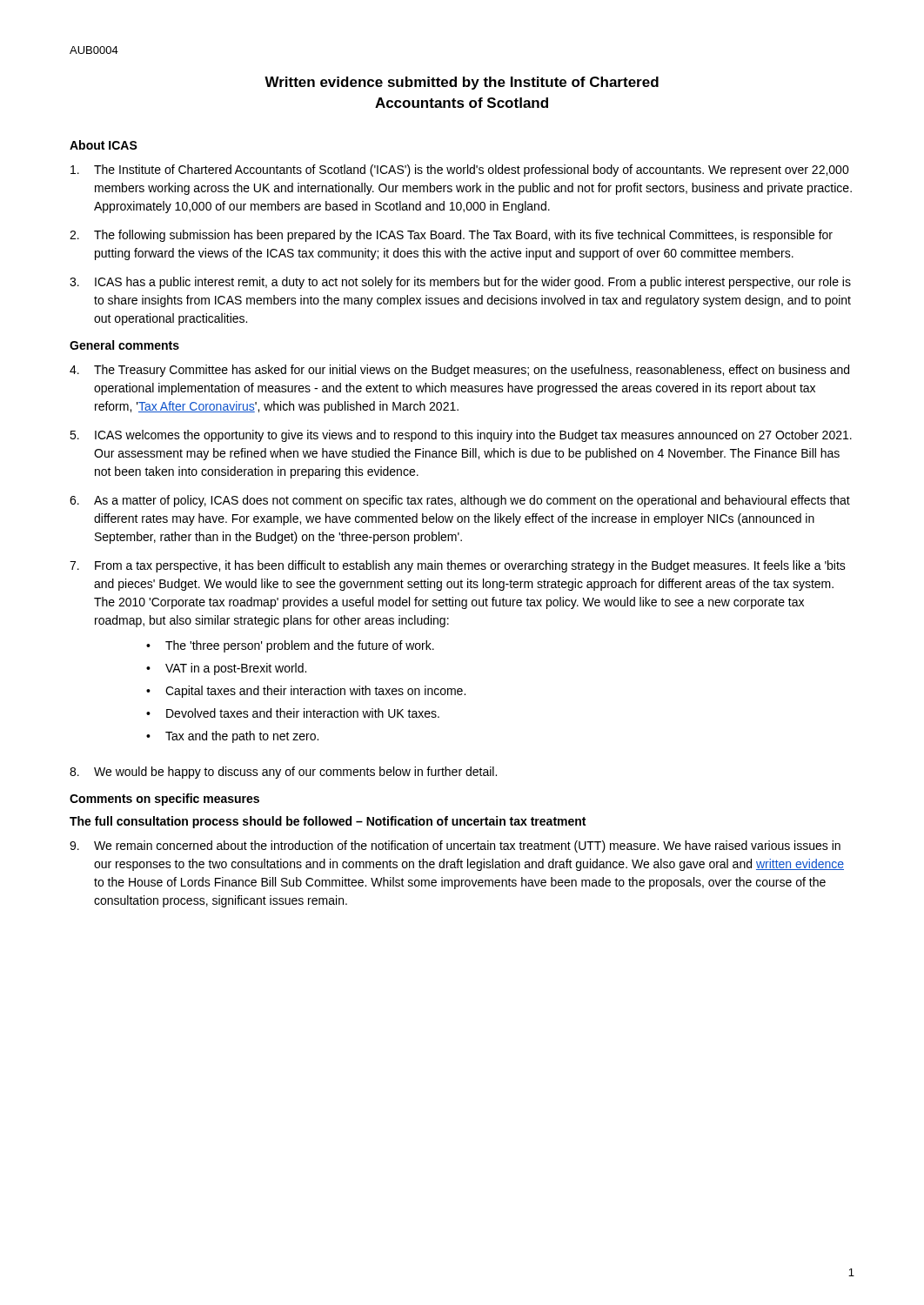
Task: Locate the list item that says "• The 'three person' problem and the"
Action: [290, 646]
